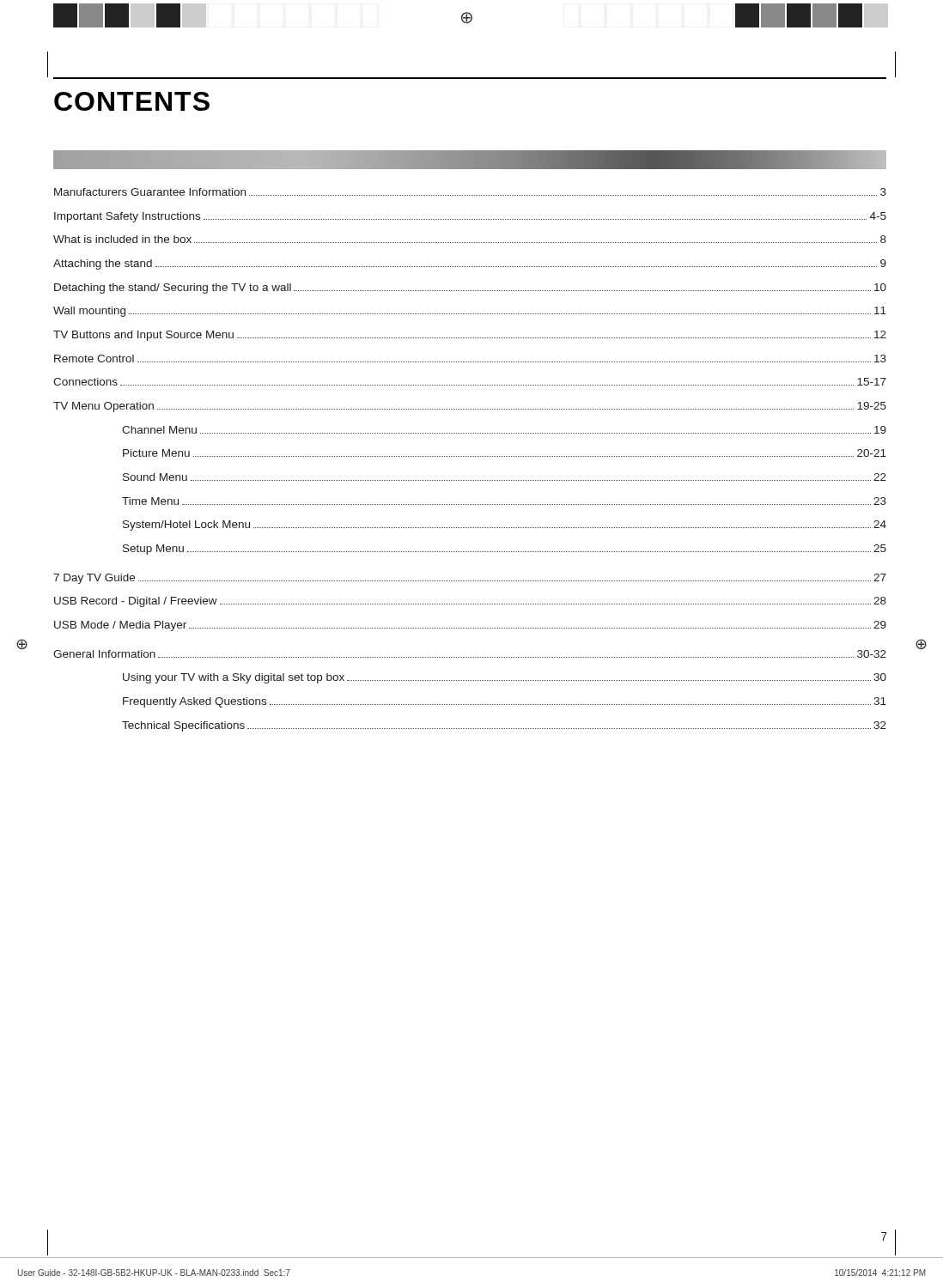
Task: Where is the passage that starts "Using your TV with a"?
Action: click(x=504, y=678)
